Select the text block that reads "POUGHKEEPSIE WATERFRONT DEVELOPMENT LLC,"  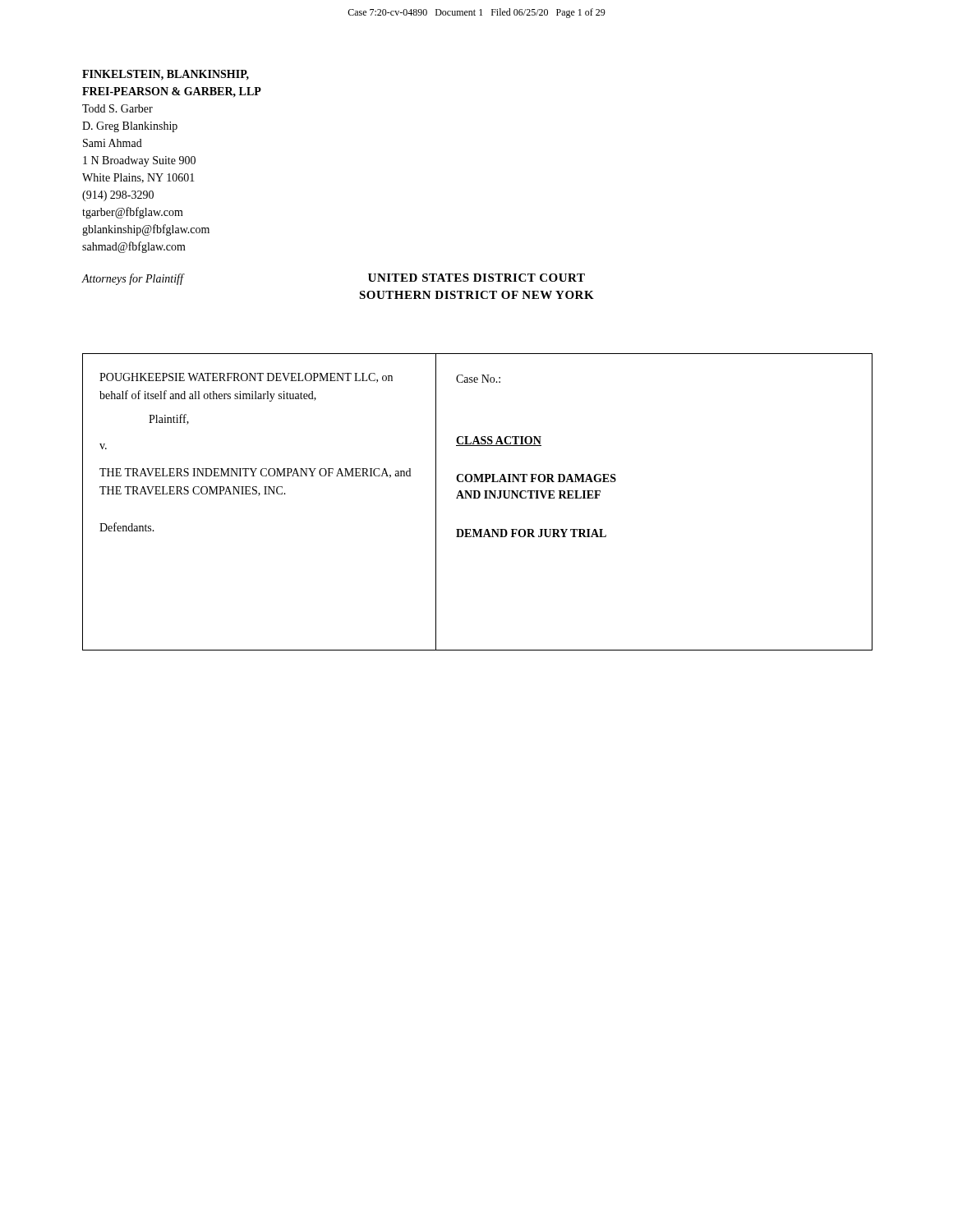click(246, 378)
